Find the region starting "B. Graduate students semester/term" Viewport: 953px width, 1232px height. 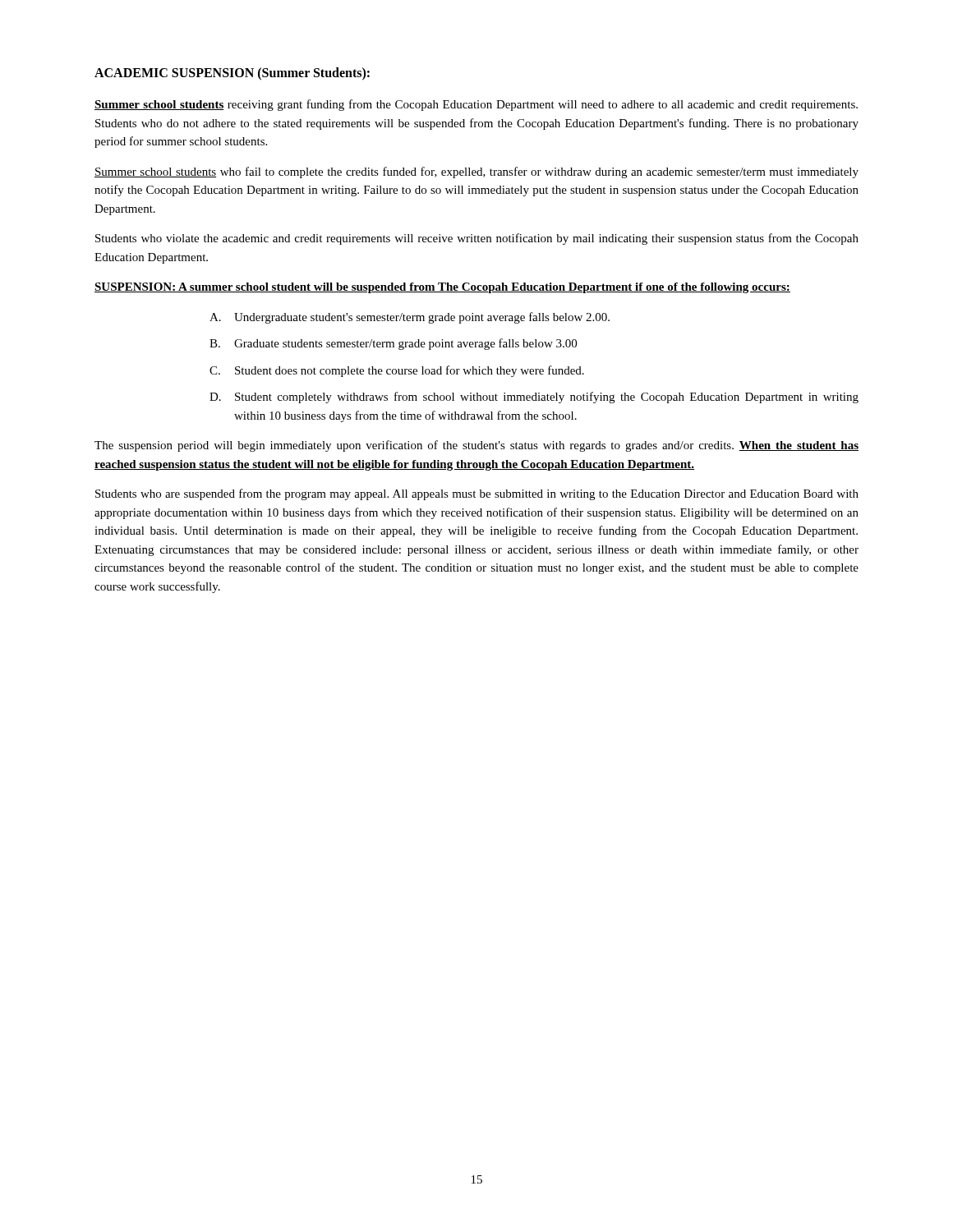[534, 343]
